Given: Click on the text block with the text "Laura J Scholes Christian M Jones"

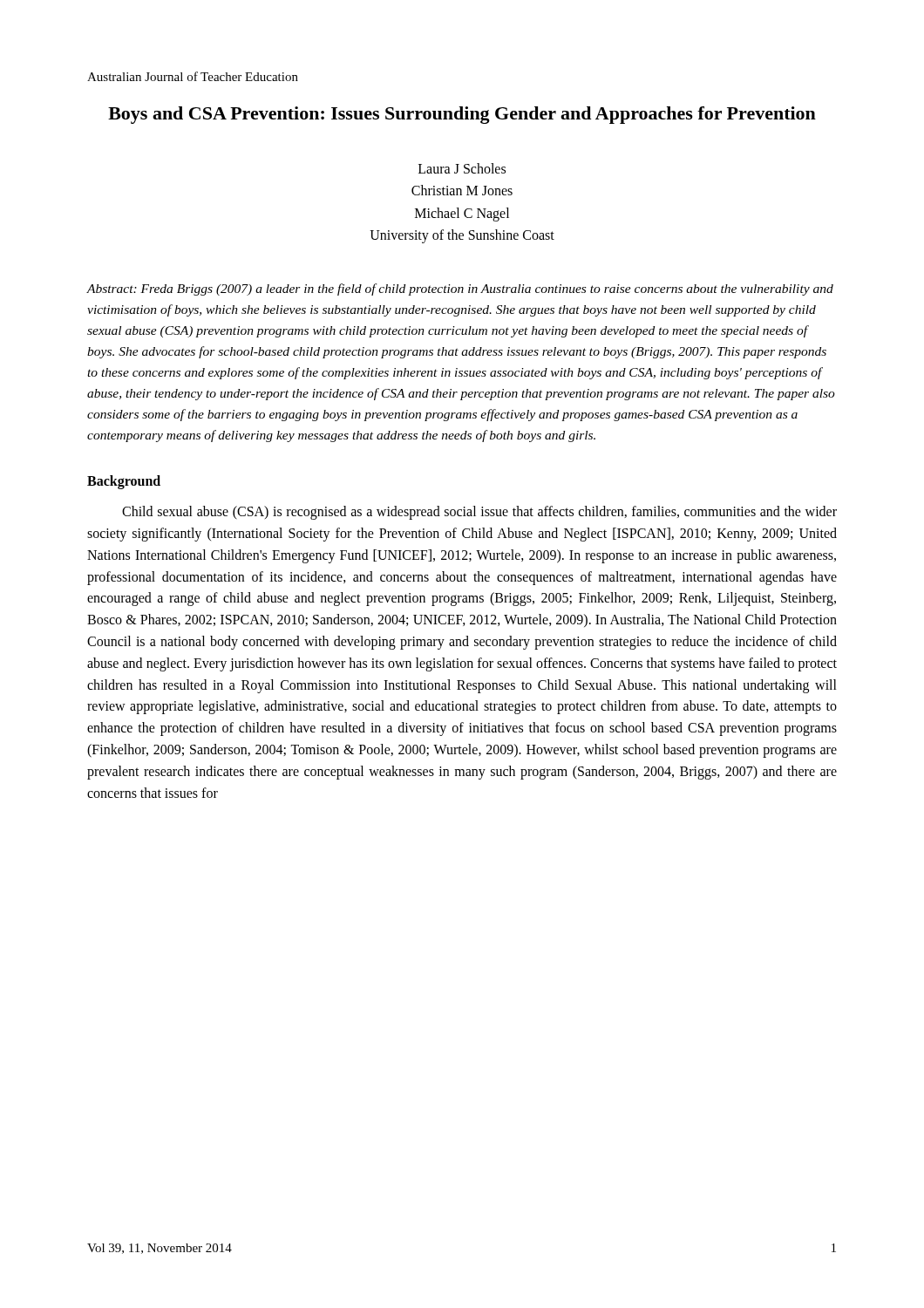Looking at the screenshot, I should click(462, 202).
